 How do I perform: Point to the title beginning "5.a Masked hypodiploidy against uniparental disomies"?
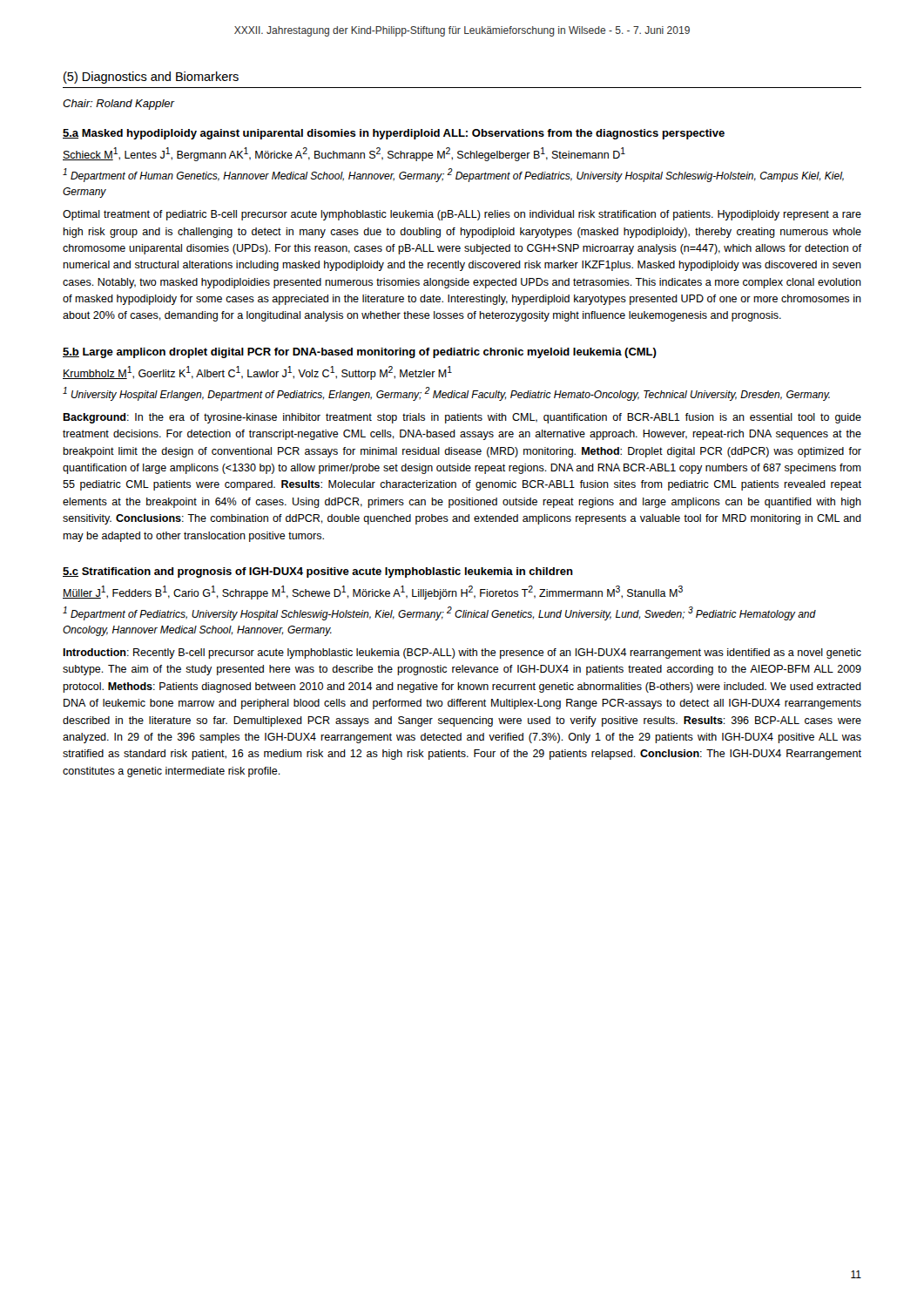point(394,133)
